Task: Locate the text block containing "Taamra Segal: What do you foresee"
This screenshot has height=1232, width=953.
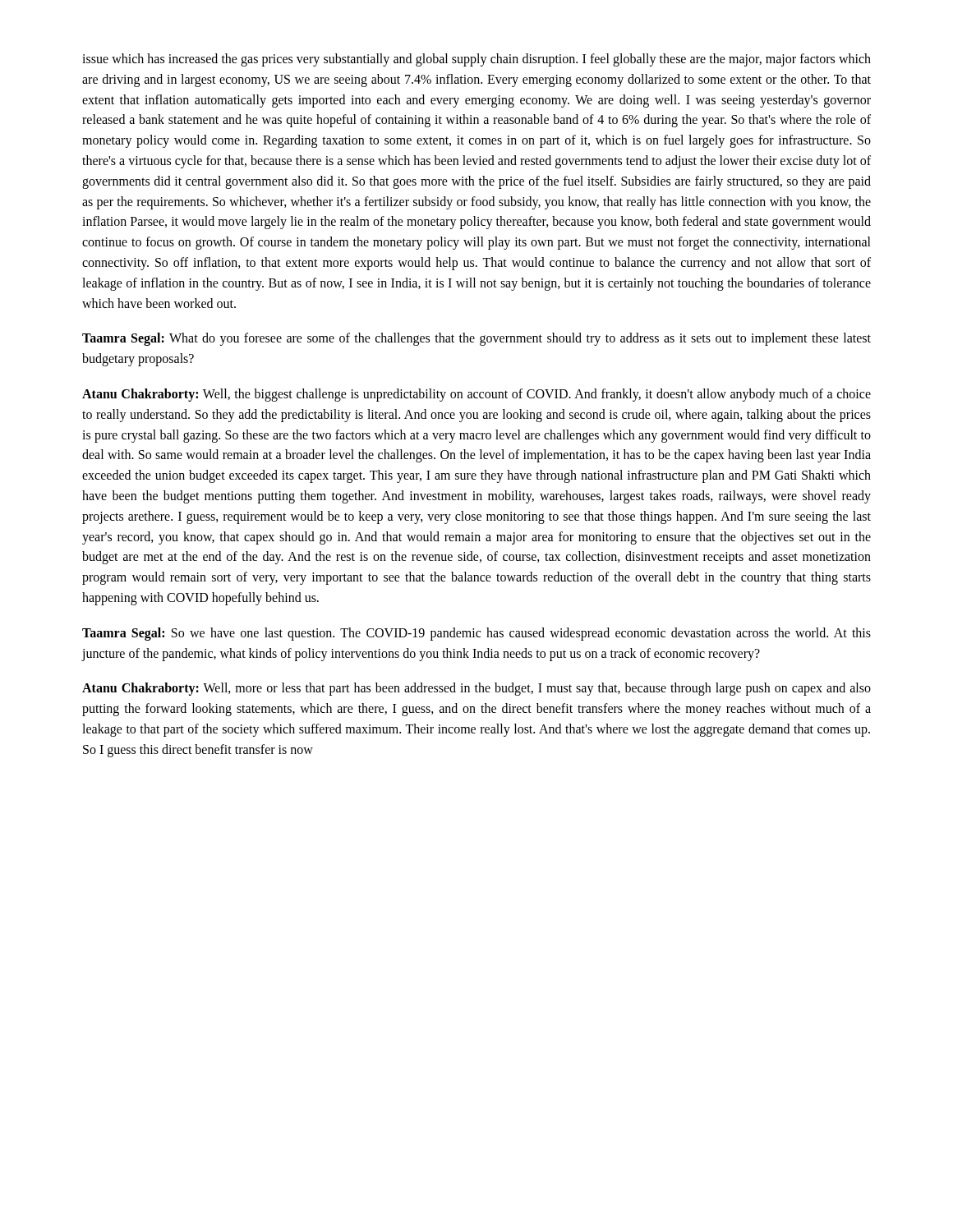Action: (x=476, y=348)
